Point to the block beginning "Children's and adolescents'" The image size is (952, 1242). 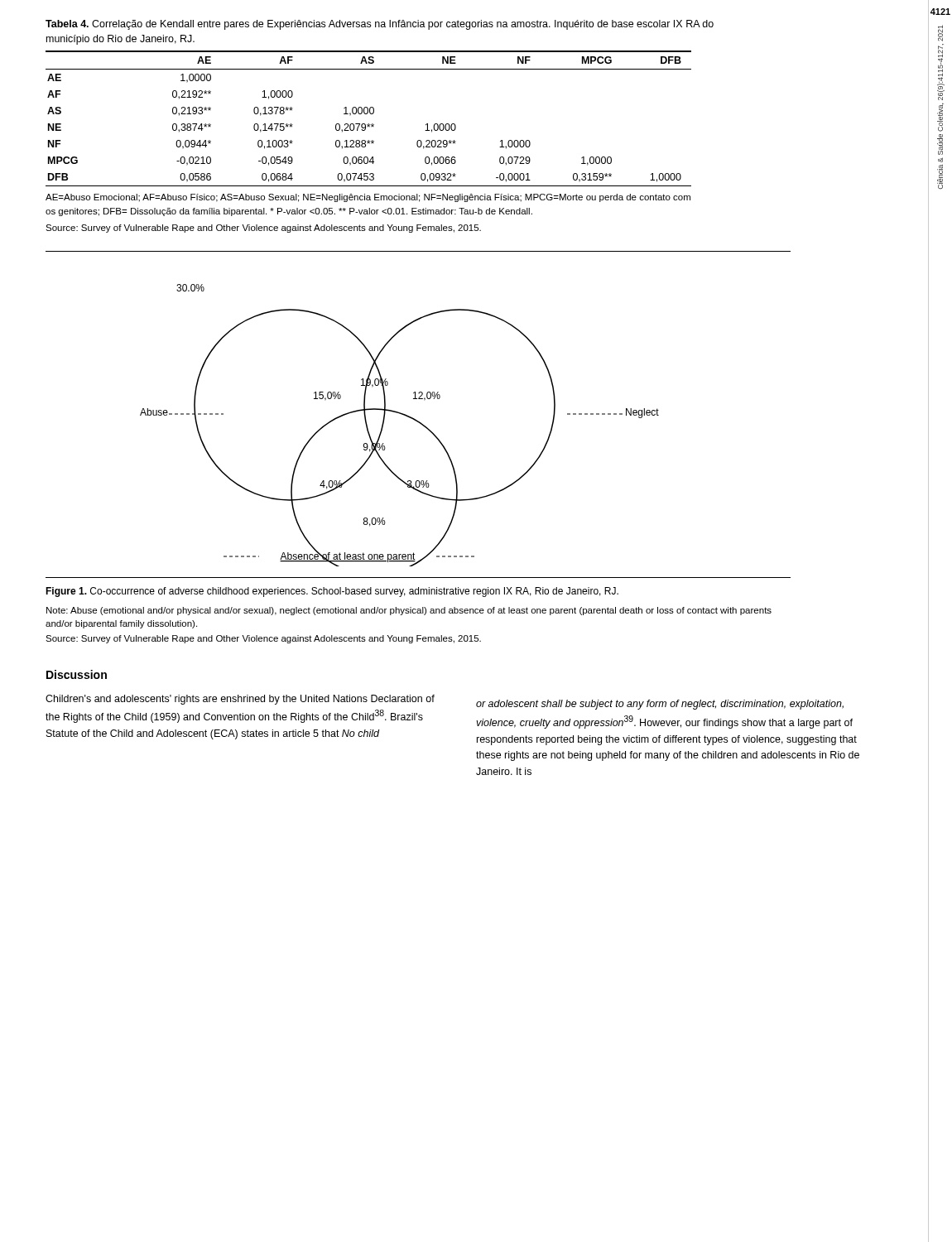click(240, 716)
